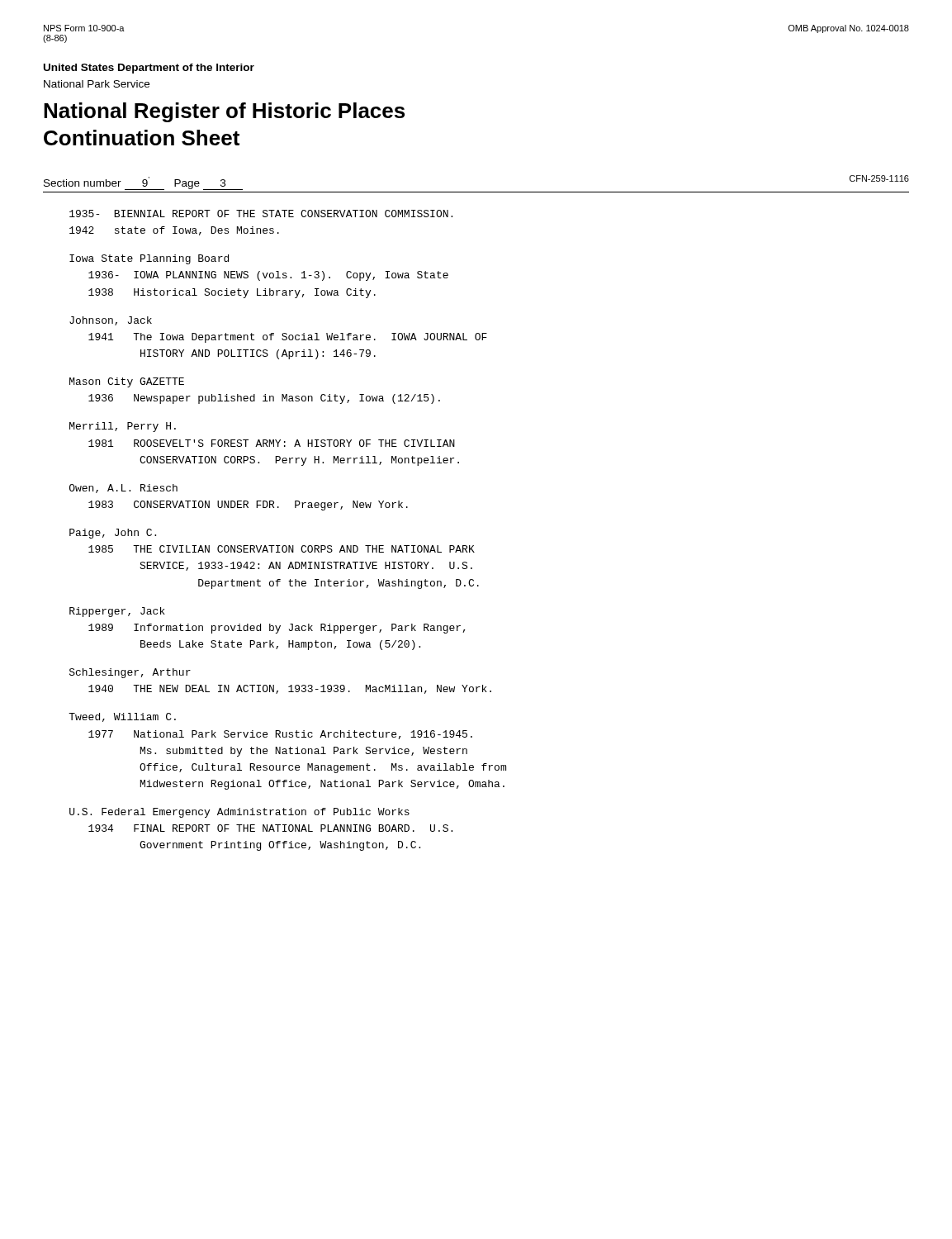Locate the list item that reads "Merrill, Perry H. 1981 ROOSEVELT'S FOREST"
952x1239 pixels.
(x=252, y=444)
